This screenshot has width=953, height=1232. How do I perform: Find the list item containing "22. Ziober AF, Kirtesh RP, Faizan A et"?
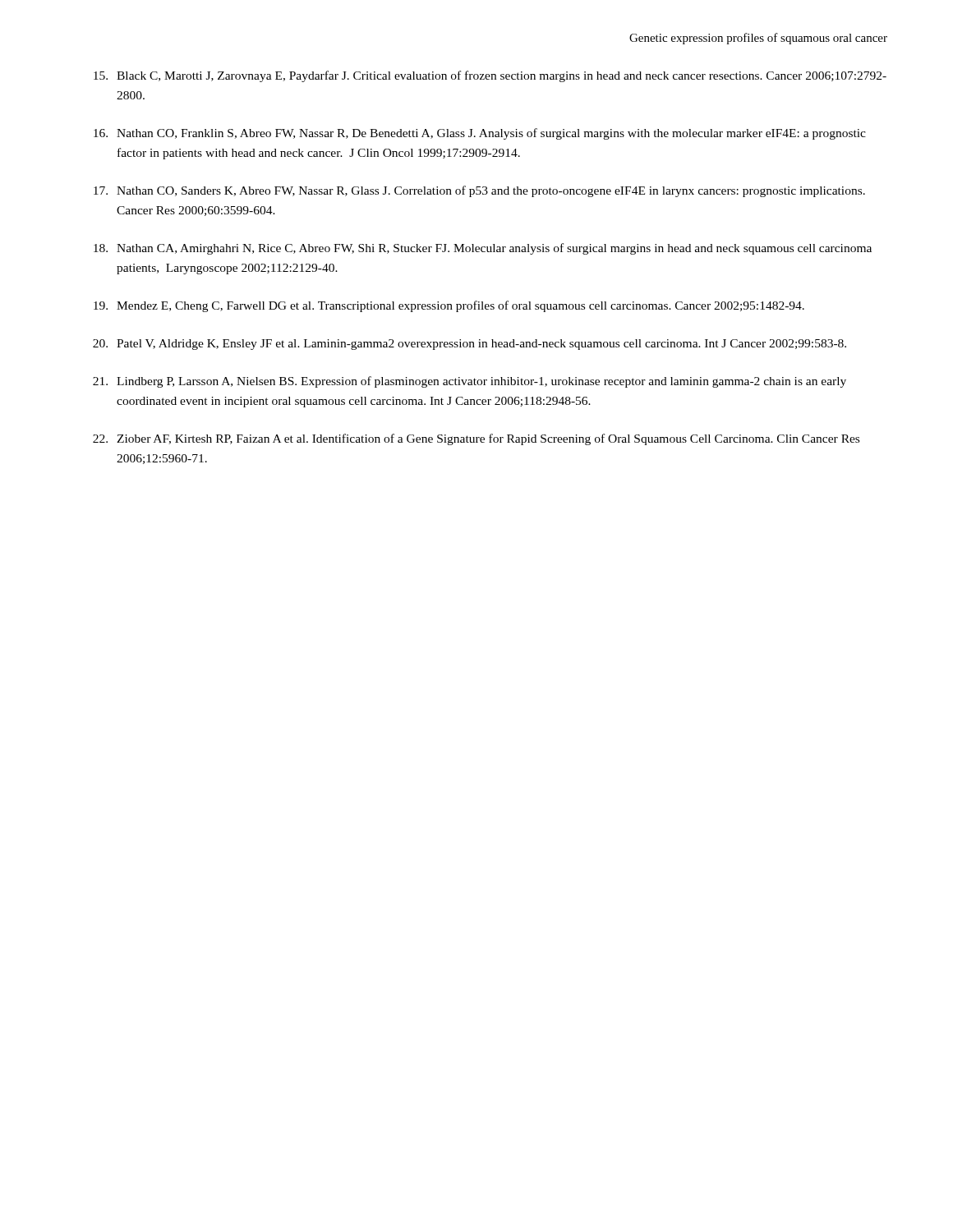[x=476, y=449]
